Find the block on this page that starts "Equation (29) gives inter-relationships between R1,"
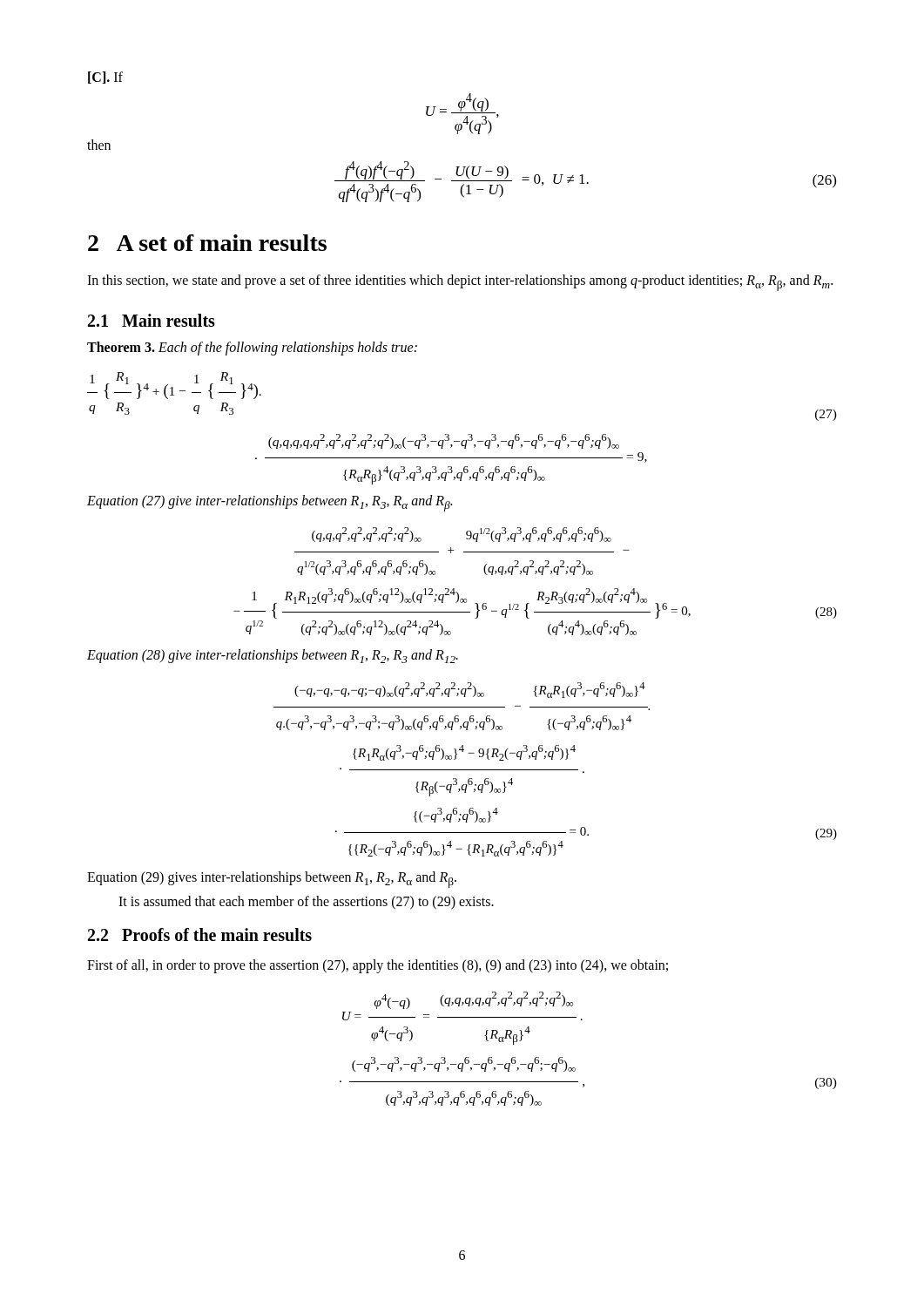The image size is (924, 1307). pos(272,878)
